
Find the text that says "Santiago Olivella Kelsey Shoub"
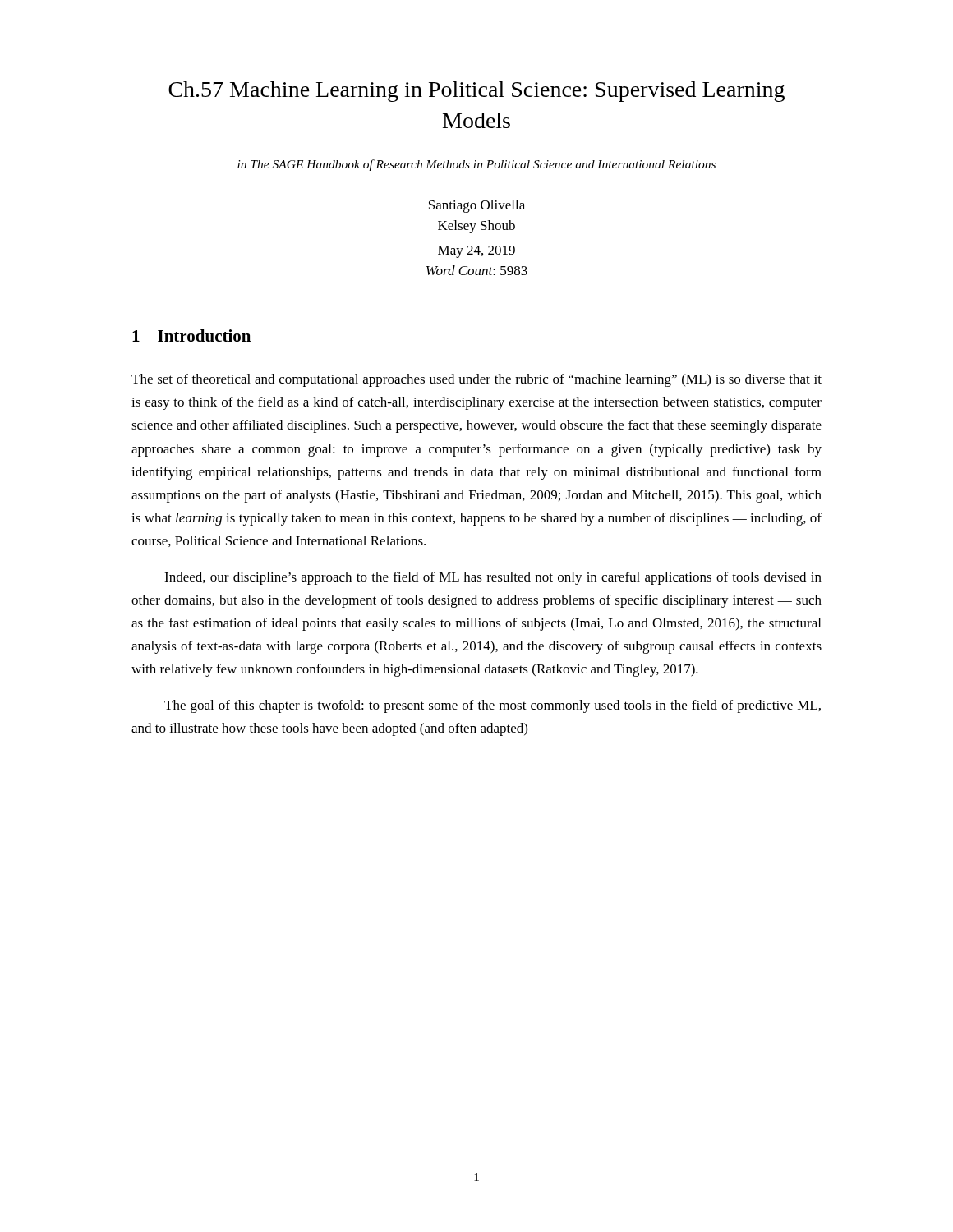476,215
